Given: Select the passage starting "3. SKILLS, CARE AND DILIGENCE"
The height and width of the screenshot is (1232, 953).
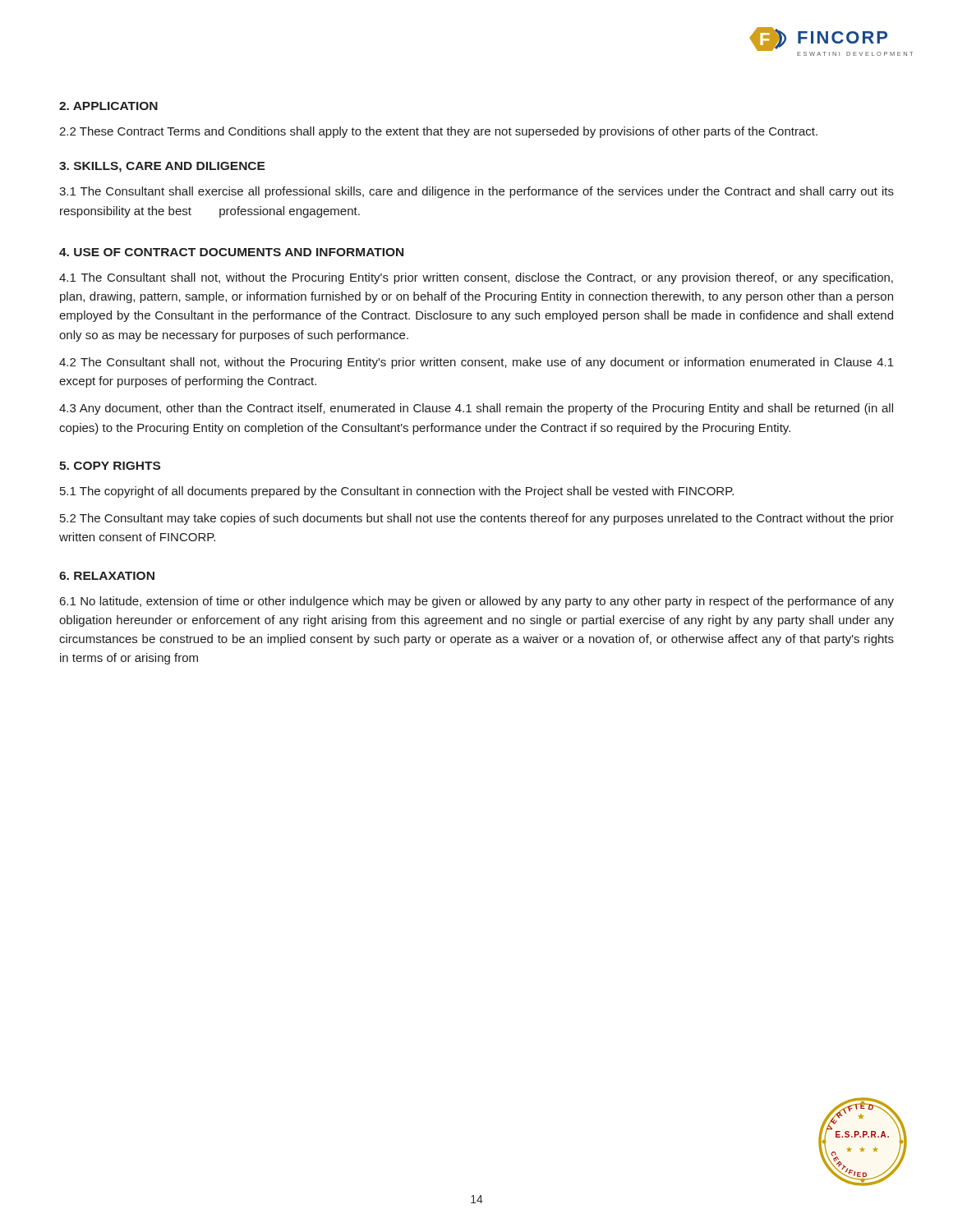Looking at the screenshot, I should [162, 166].
